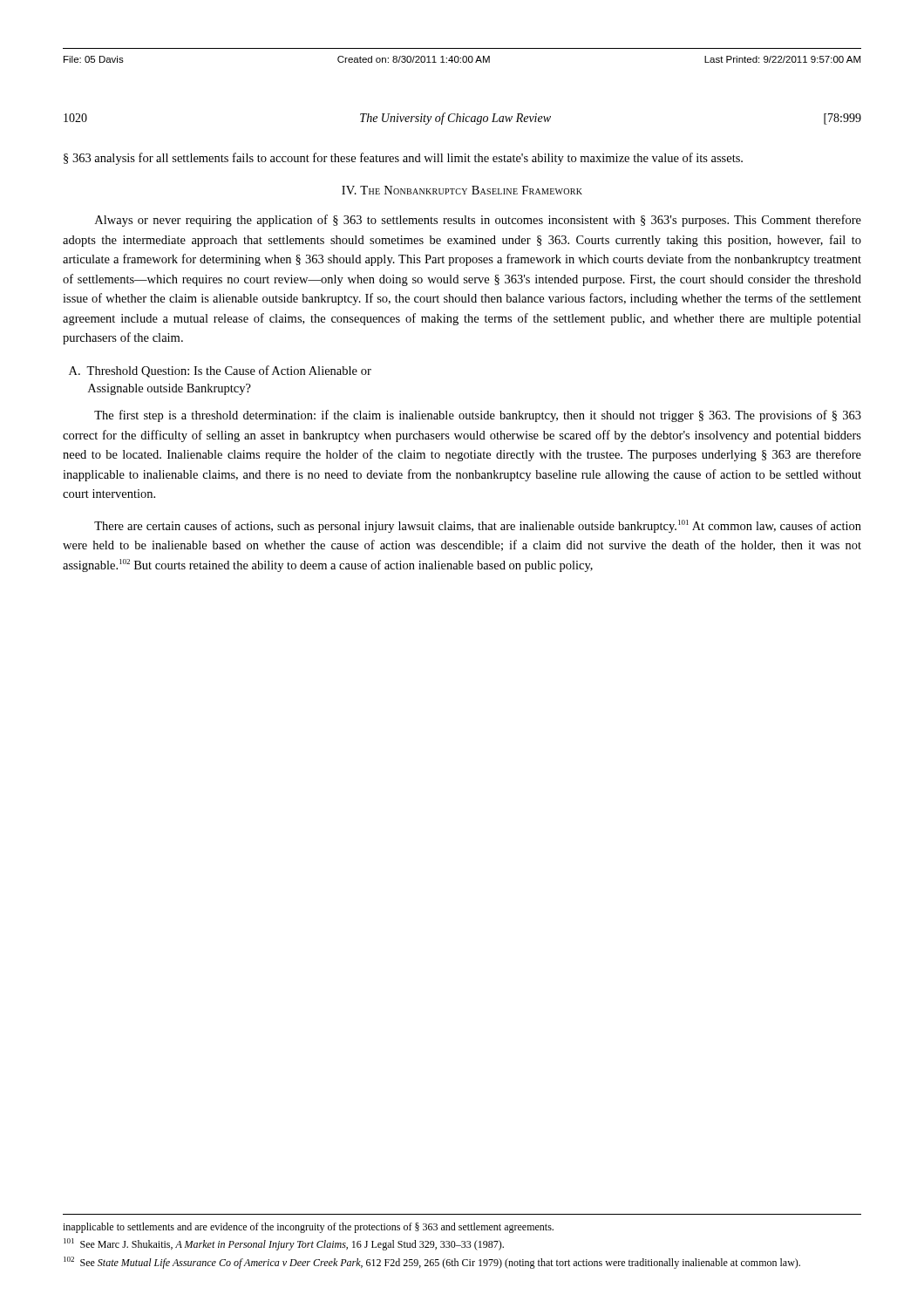Click on the text block starting "Always or never requiring"
Screen dimensions: 1308x924
pyautogui.click(x=462, y=279)
